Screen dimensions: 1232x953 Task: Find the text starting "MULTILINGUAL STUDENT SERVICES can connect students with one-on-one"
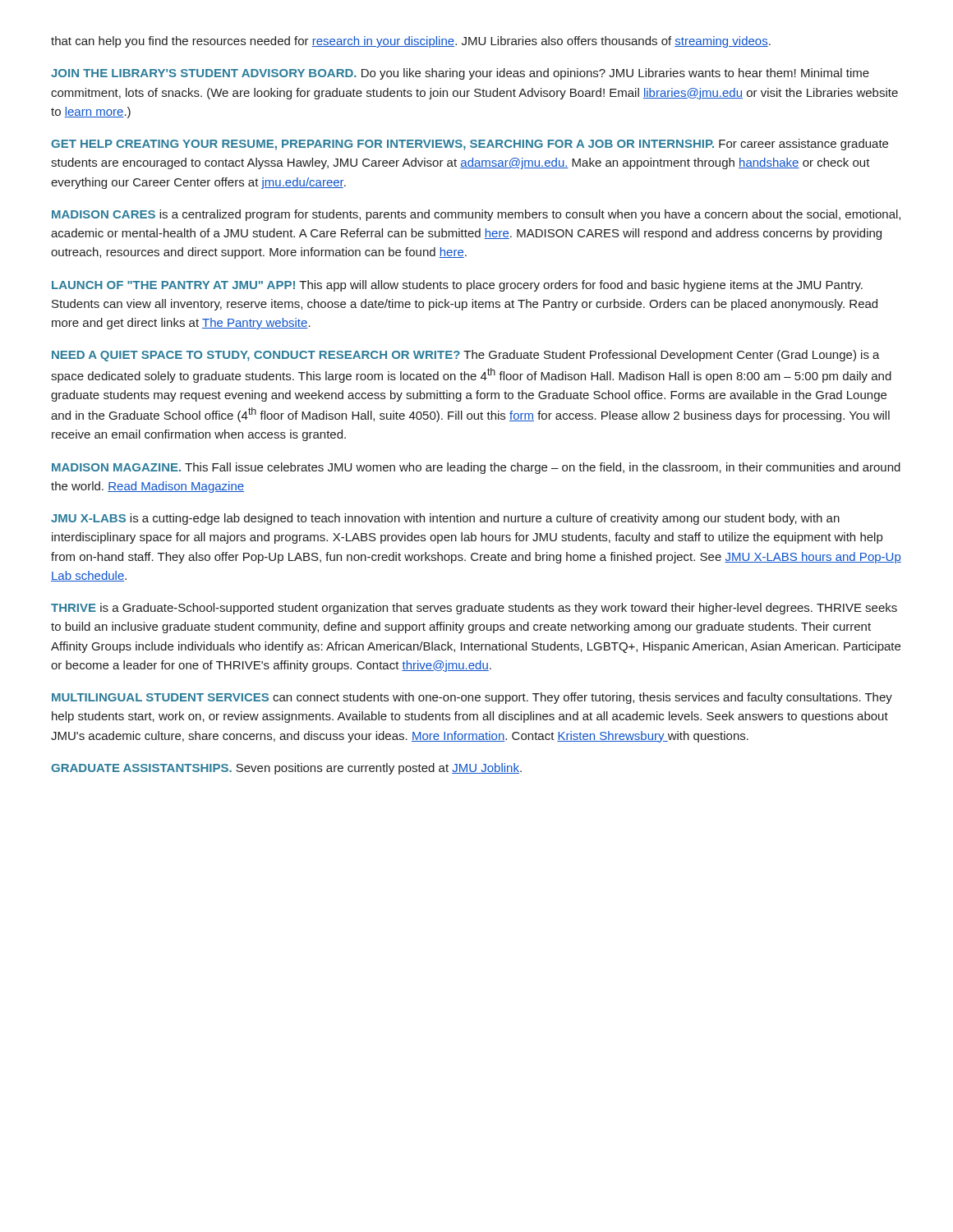(476, 716)
